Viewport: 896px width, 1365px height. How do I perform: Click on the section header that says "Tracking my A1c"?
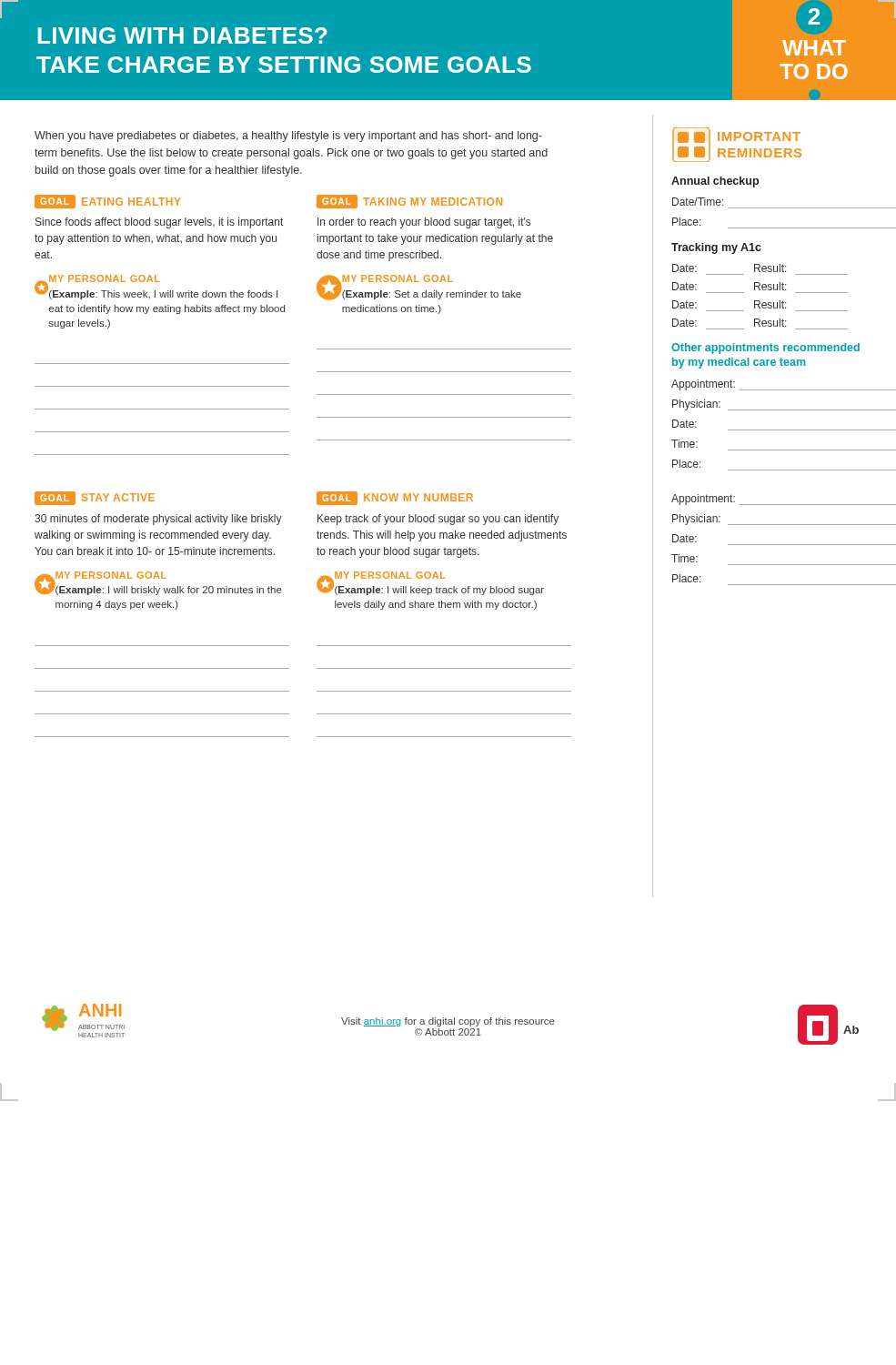716,248
